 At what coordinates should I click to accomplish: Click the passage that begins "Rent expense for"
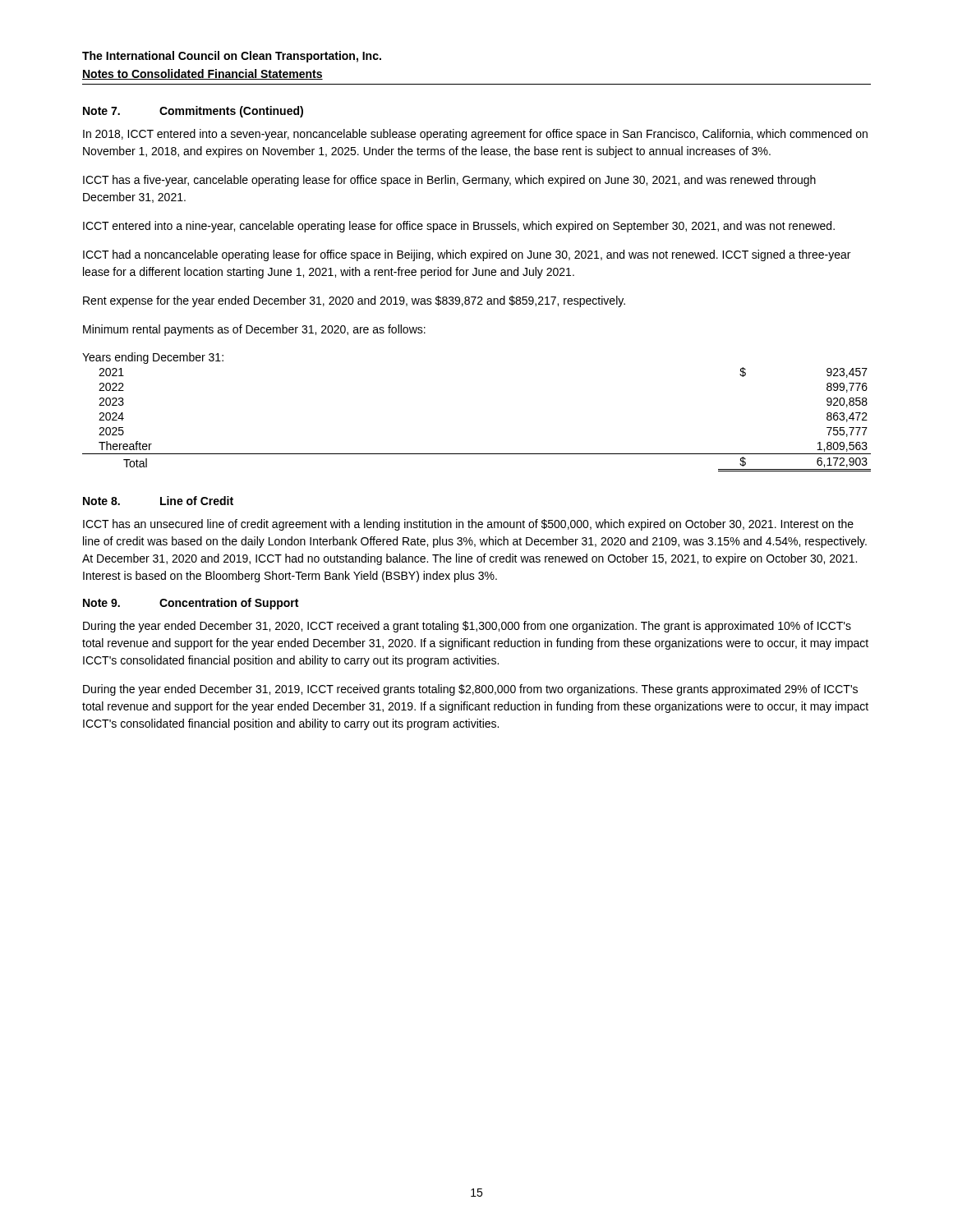[x=476, y=301]
